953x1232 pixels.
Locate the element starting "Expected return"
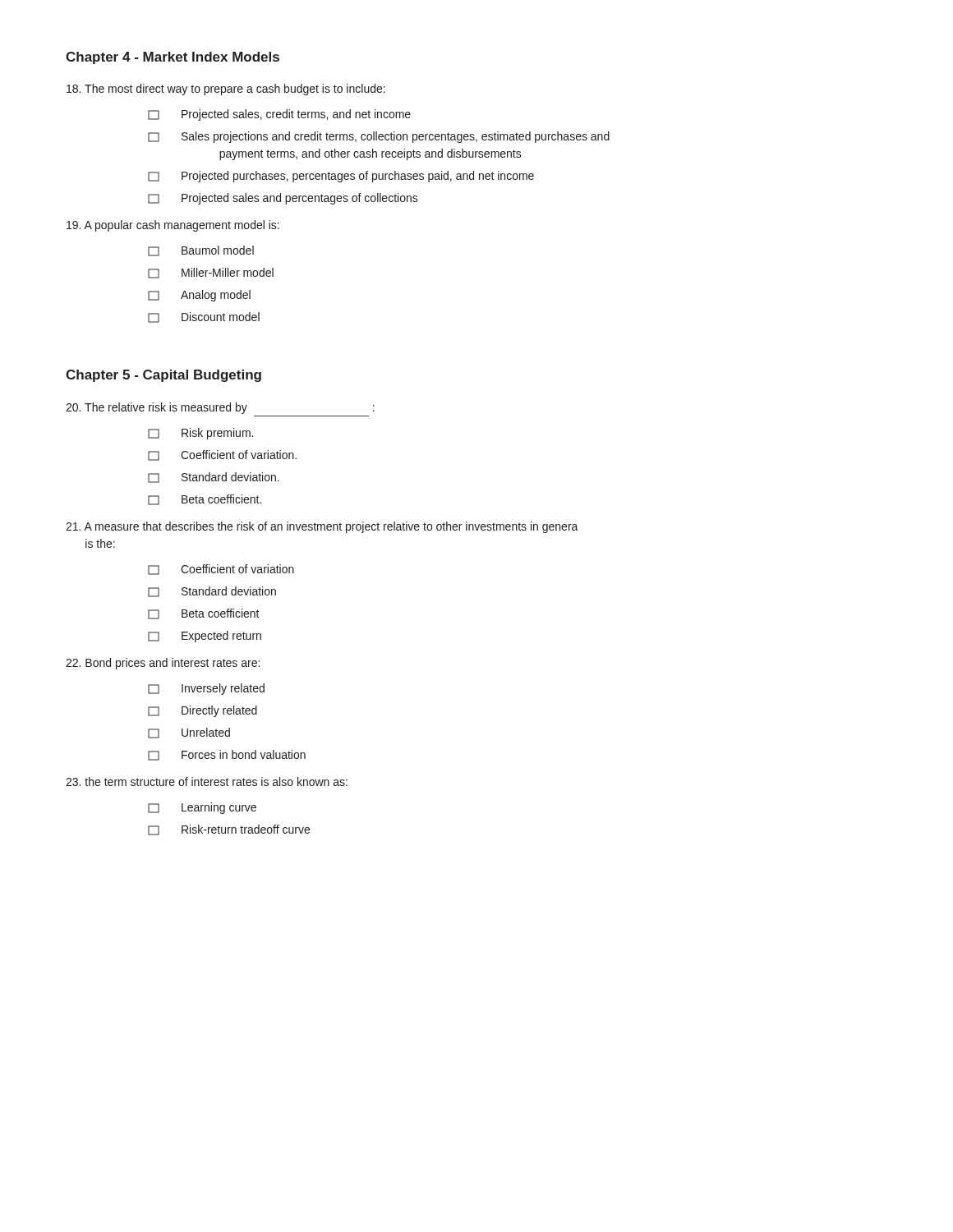(205, 636)
